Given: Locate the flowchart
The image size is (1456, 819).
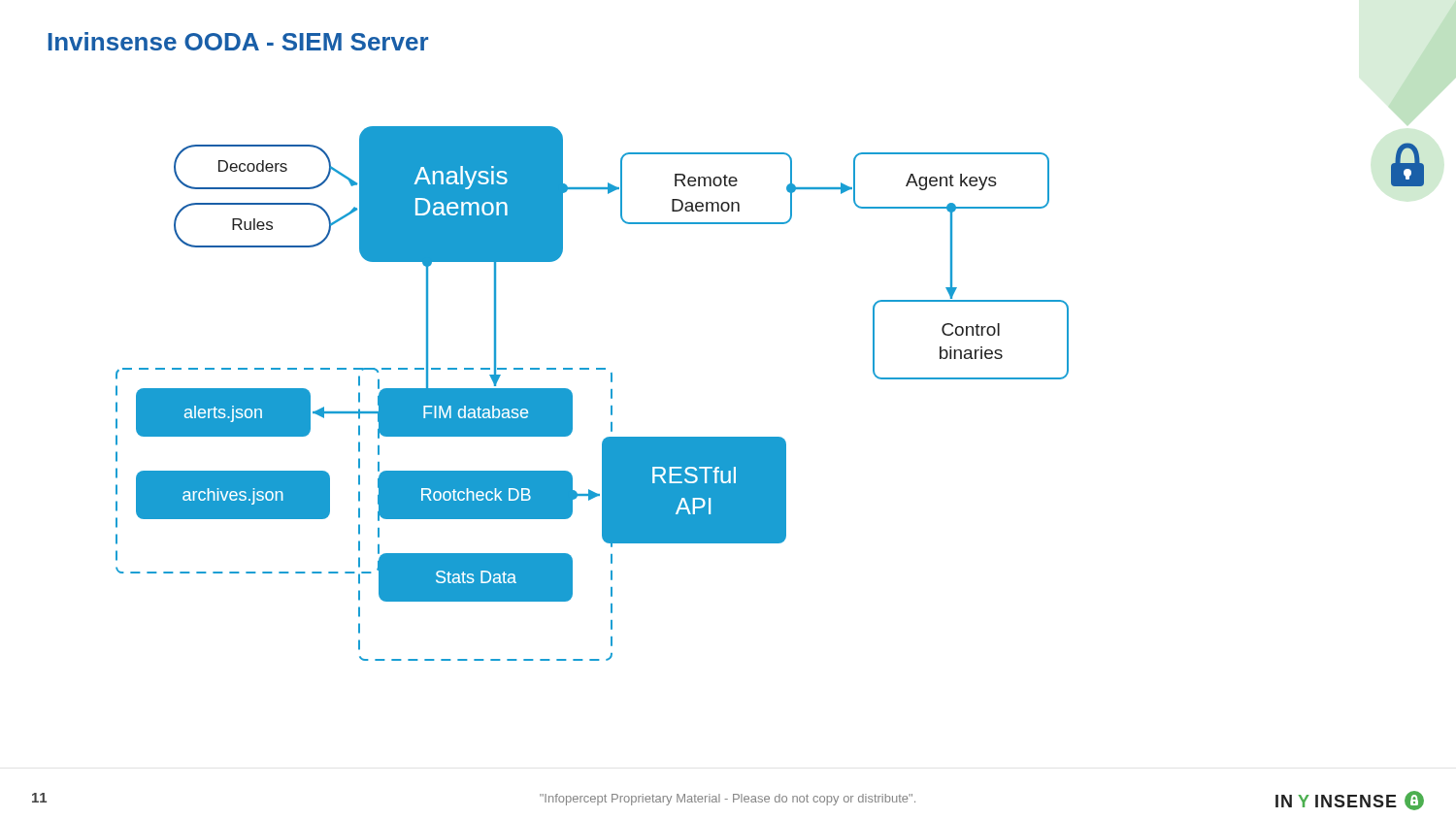Looking at the screenshot, I should [x=631, y=388].
